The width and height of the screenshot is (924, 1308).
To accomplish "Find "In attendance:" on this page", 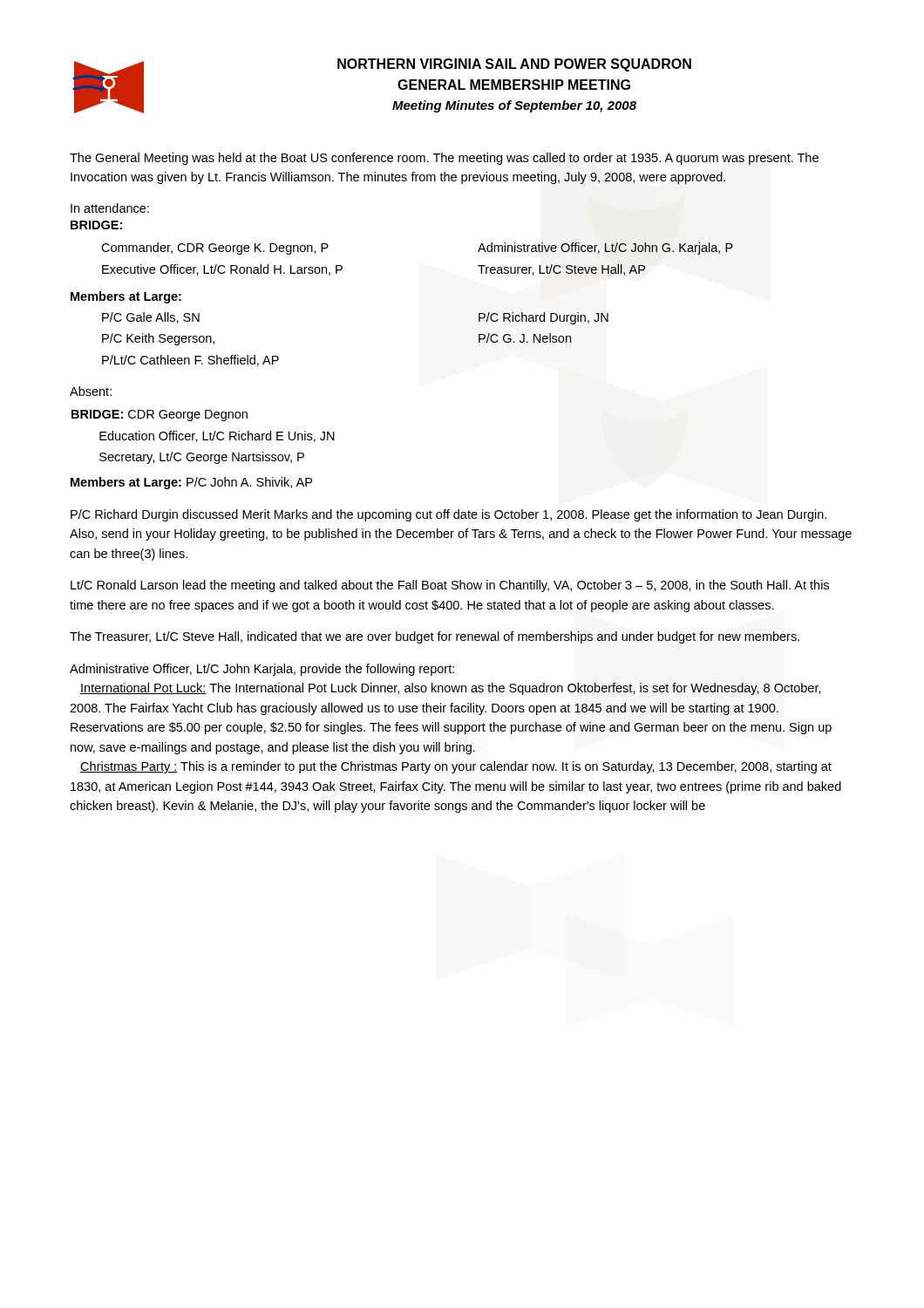I will [x=110, y=208].
